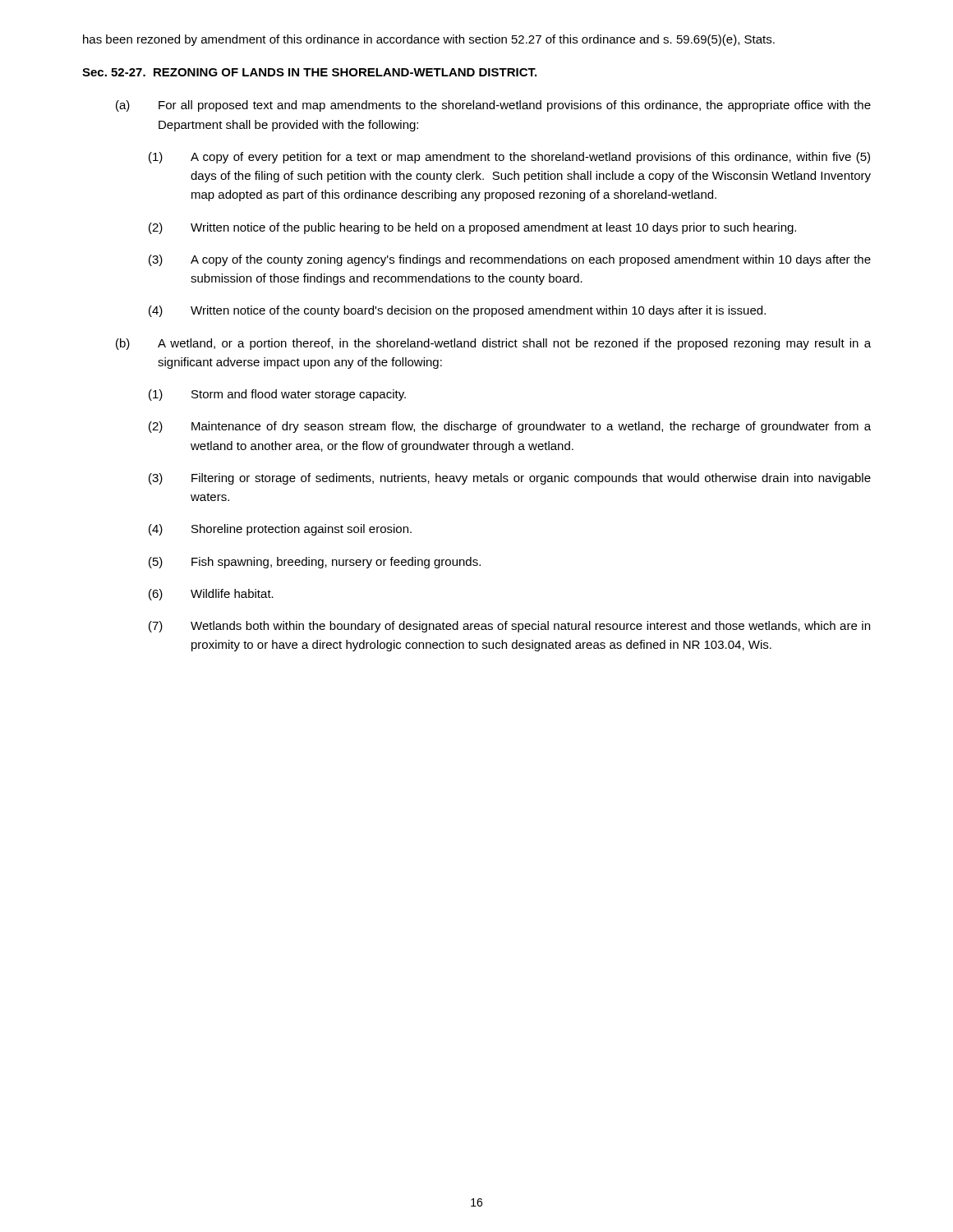Find the block on this page that starts "(1) Storm and flood"
The image size is (953, 1232).
coord(277,395)
